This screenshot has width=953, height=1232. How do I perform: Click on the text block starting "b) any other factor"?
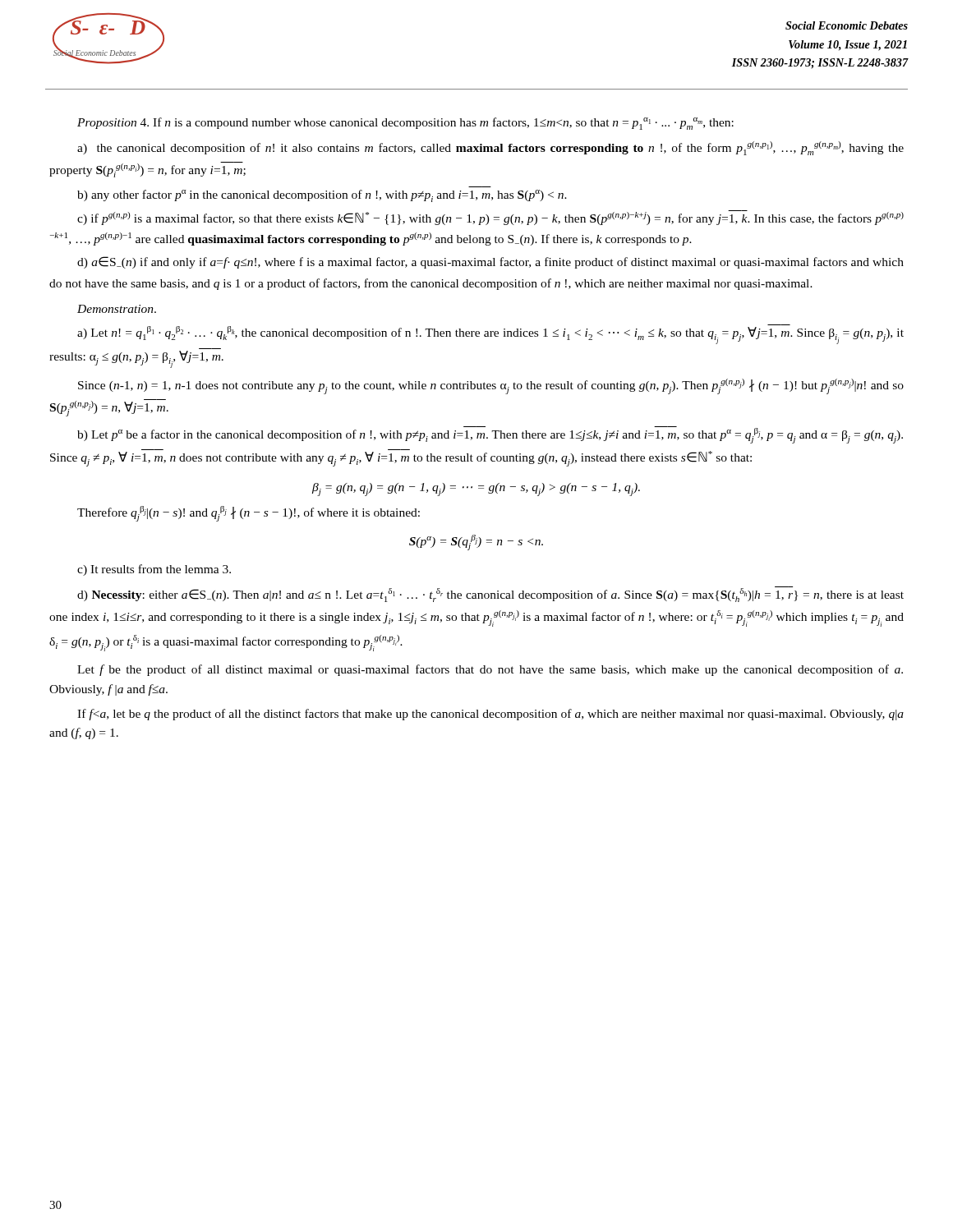tap(476, 195)
